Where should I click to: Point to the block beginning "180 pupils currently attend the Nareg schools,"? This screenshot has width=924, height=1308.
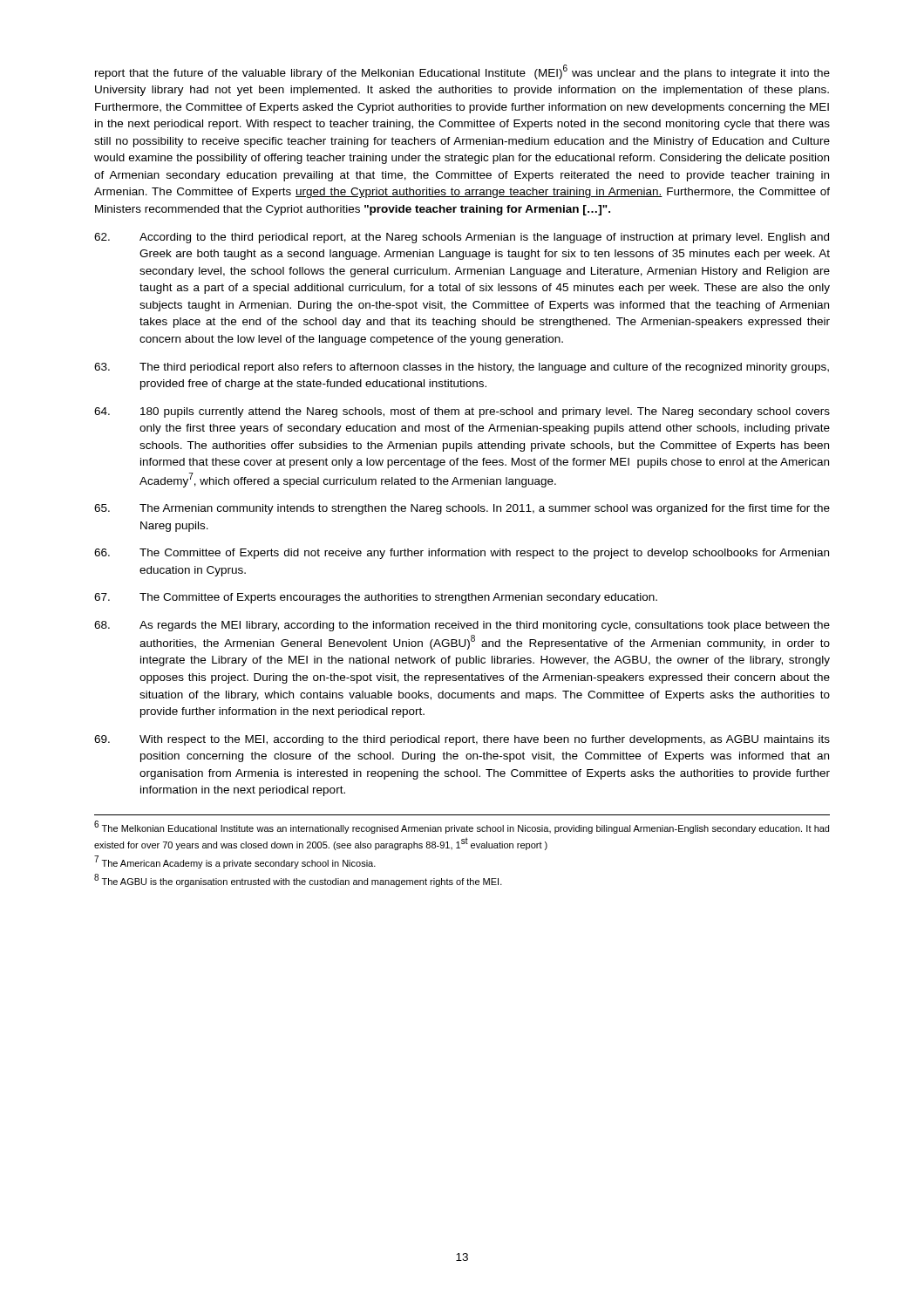462,446
